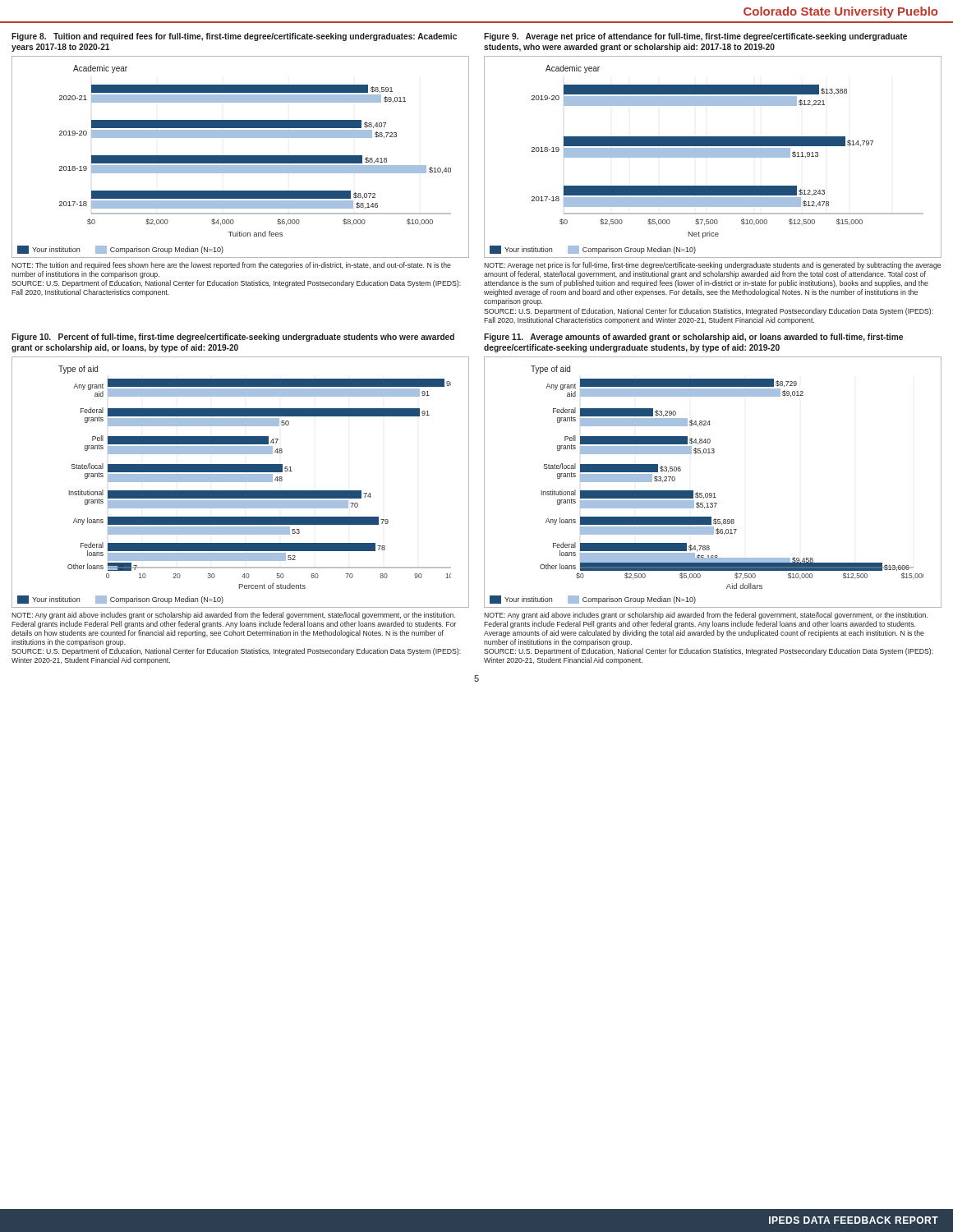Select the caption containing "Figure 11. Average amounts of awarded"
Screen dimensions: 1232x953
coord(694,343)
